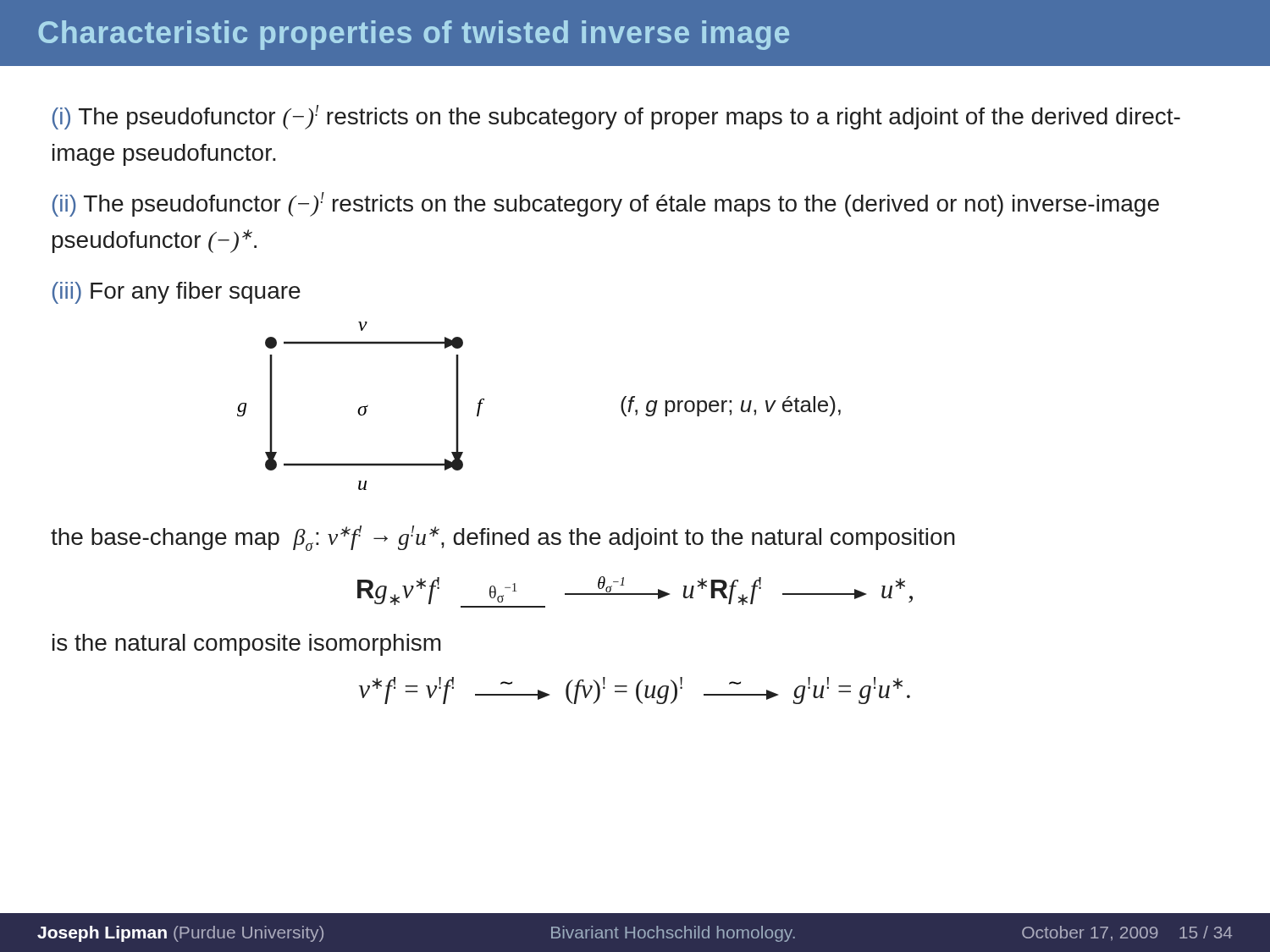This screenshot has height=952, width=1270.
Task: Navigate to the passage starting "is the natural composite isomorphism"
Action: (246, 643)
